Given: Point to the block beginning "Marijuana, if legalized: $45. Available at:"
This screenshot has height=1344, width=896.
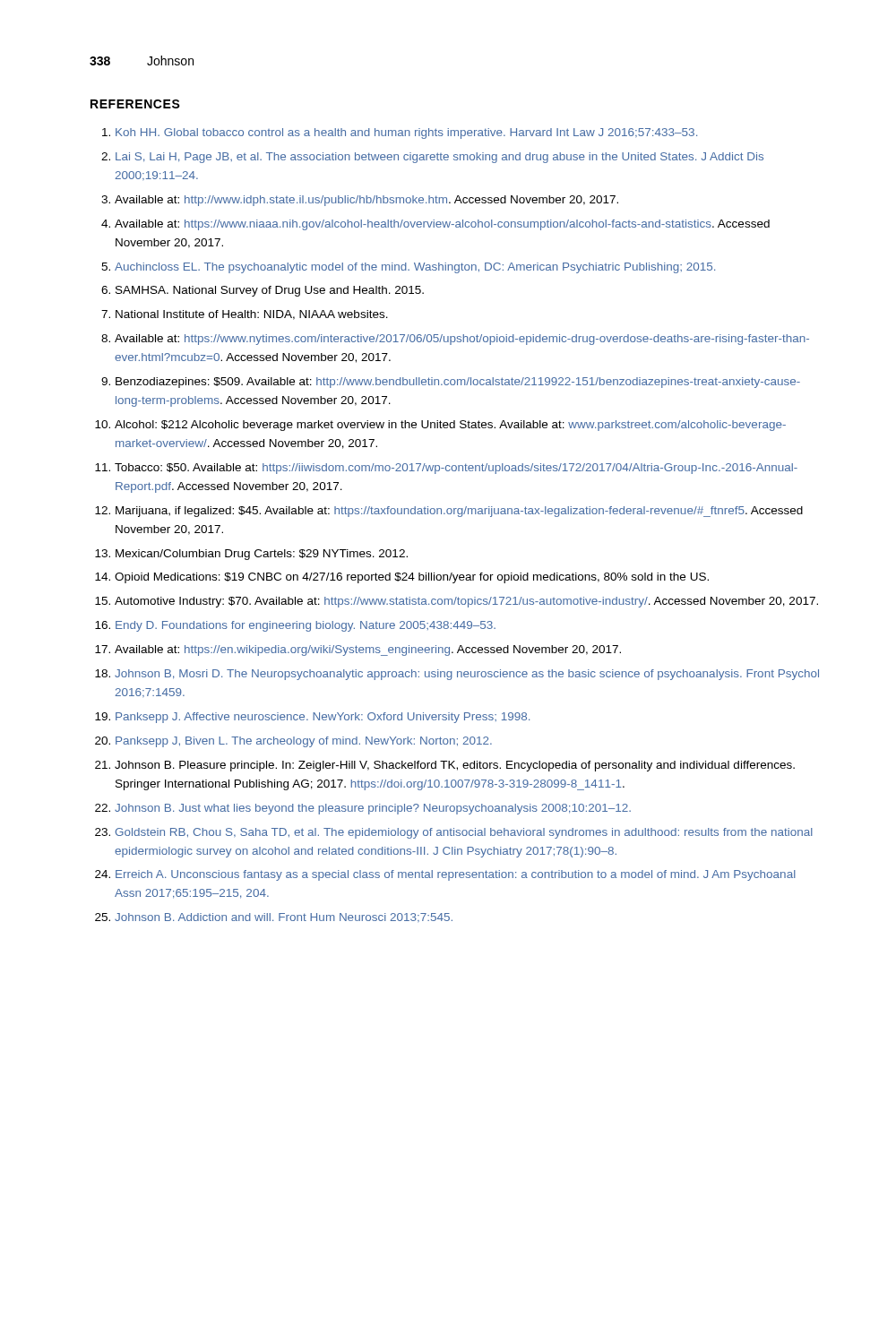Looking at the screenshot, I should coord(459,519).
